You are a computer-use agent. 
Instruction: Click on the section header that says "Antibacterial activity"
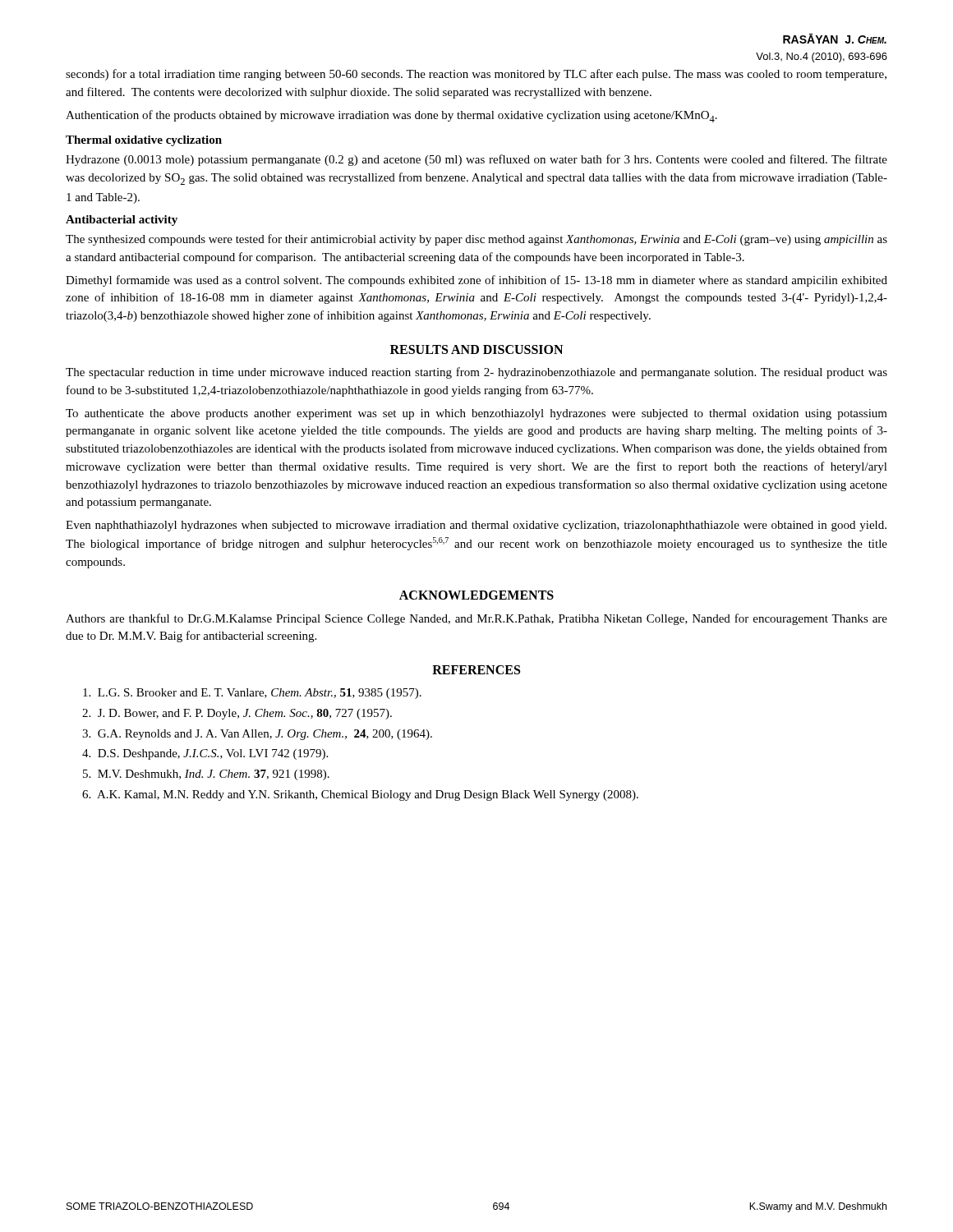pyautogui.click(x=122, y=220)
